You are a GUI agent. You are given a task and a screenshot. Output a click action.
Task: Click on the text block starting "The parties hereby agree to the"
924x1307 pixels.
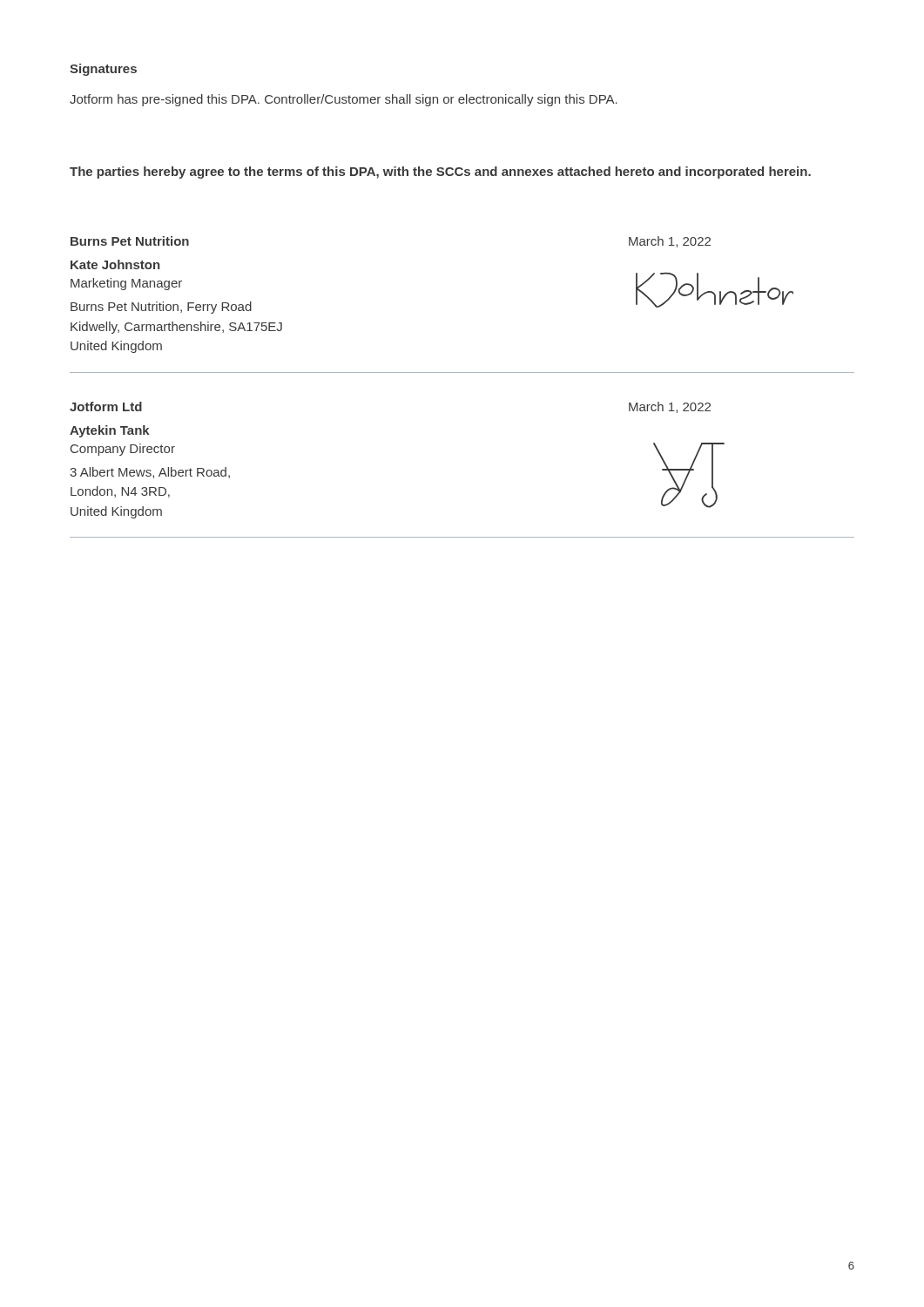click(x=440, y=171)
